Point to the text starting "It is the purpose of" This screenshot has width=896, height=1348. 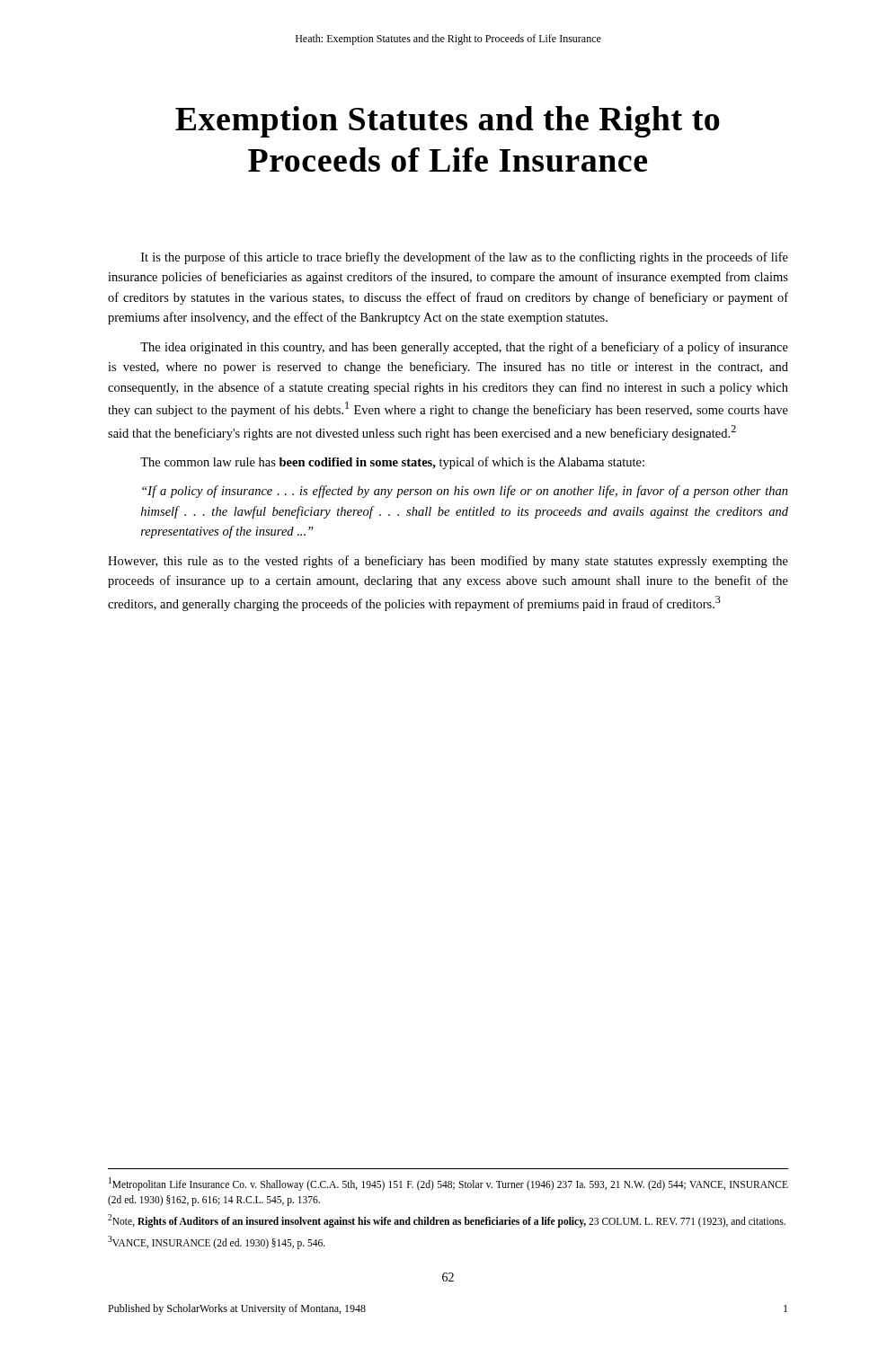point(448,287)
